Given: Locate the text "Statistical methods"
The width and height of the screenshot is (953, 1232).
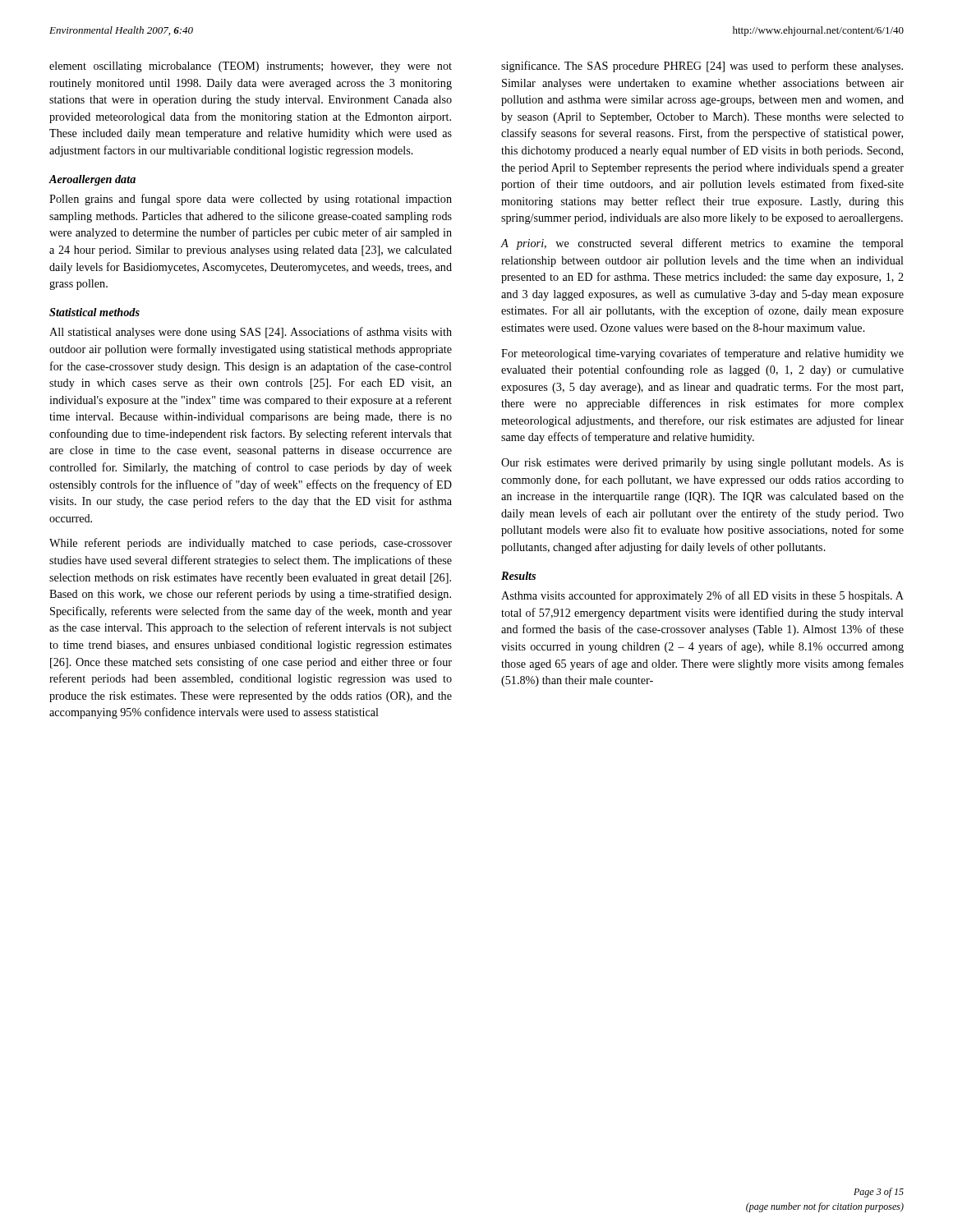Looking at the screenshot, I should [94, 312].
